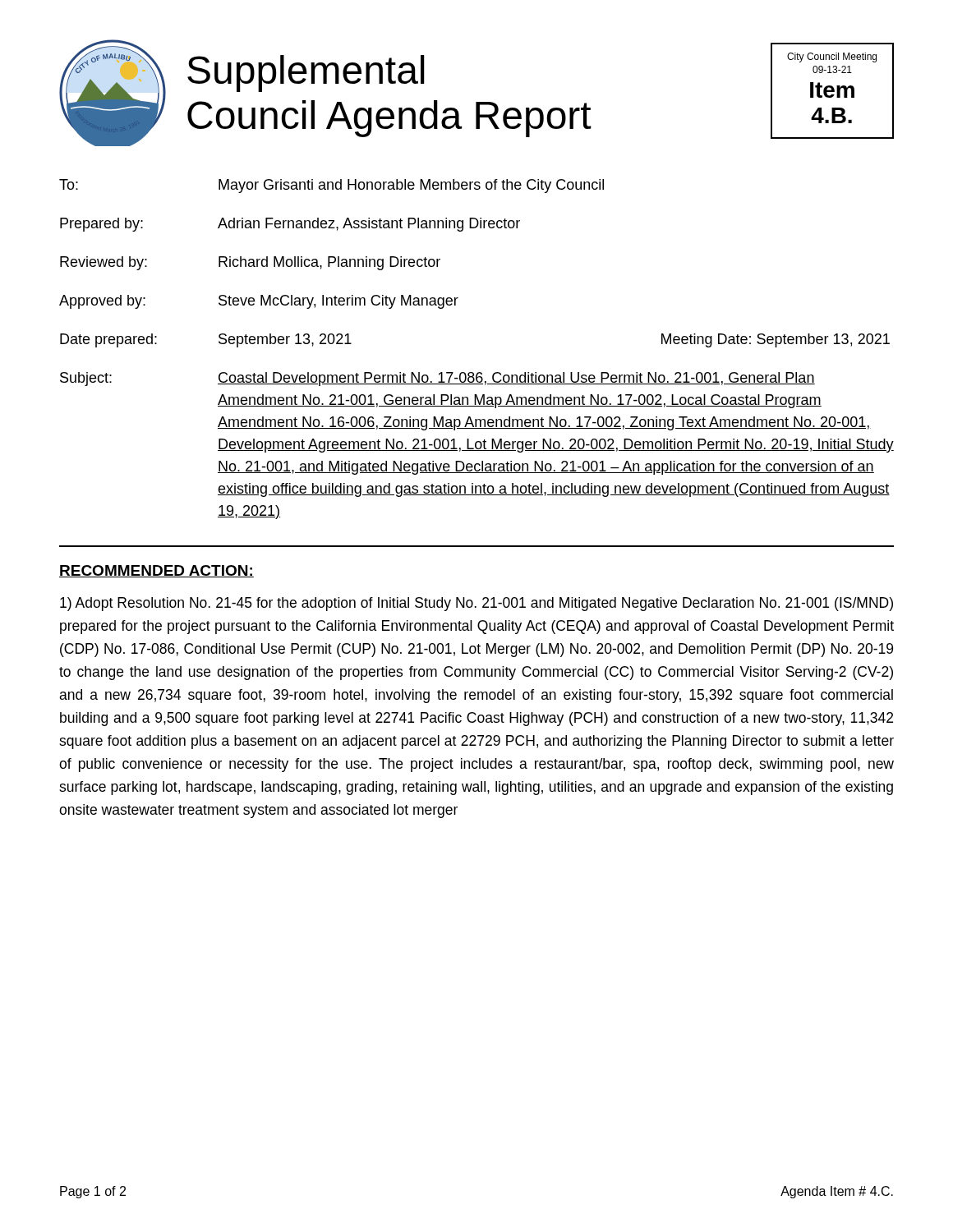Locate the text "RECOMMENDED ACTION:"
The image size is (953, 1232).
point(156,570)
